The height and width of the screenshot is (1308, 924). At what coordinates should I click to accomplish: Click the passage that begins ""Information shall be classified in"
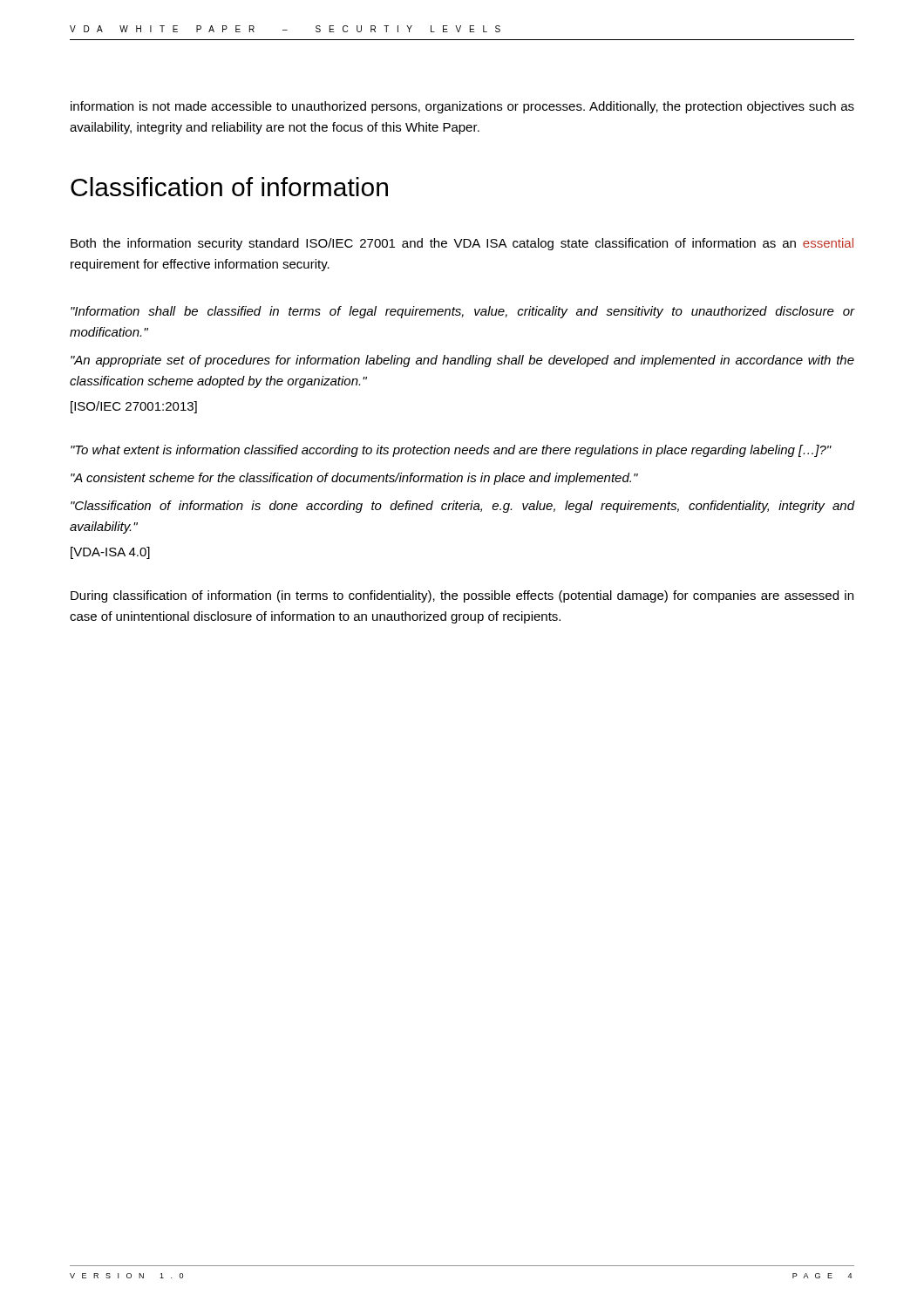[x=462, y=346]
